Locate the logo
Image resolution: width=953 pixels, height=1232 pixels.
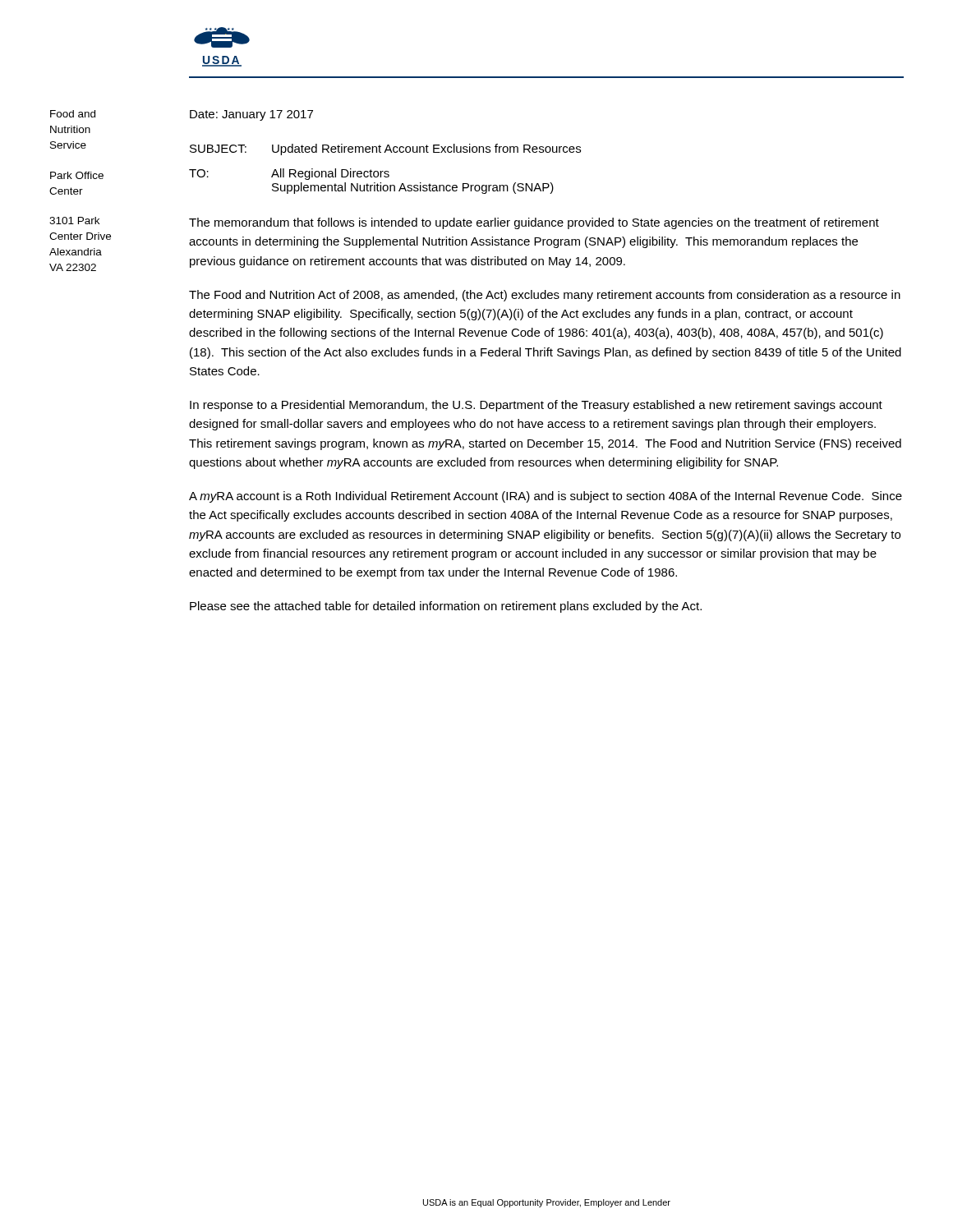[x=546, y=51]
